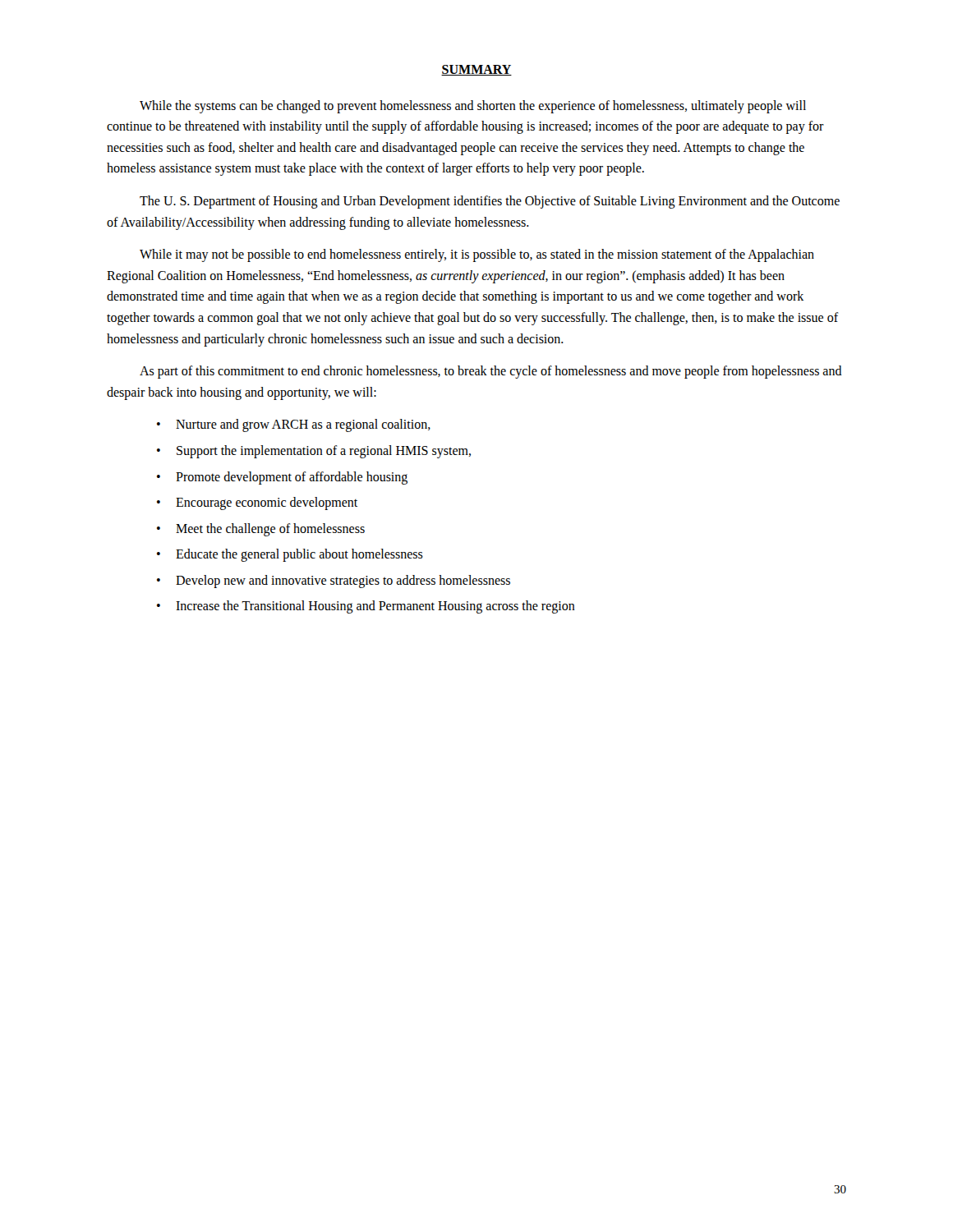Point to the passage starting "As part of this commitment"
953x1232 pixels.
(x=474, y=381)
